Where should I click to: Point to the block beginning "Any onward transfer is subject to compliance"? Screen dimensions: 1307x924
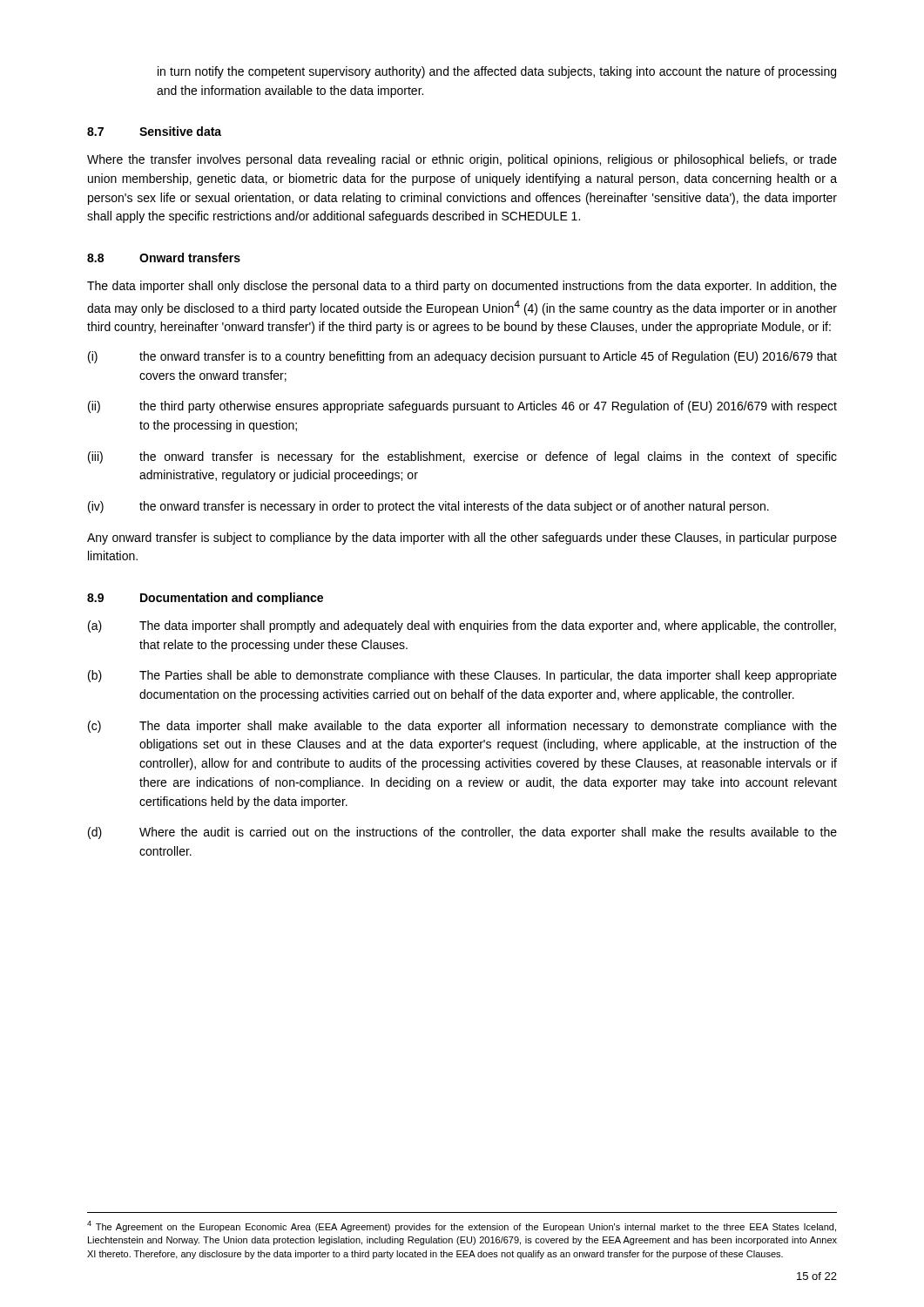click(x=462, y=547)
